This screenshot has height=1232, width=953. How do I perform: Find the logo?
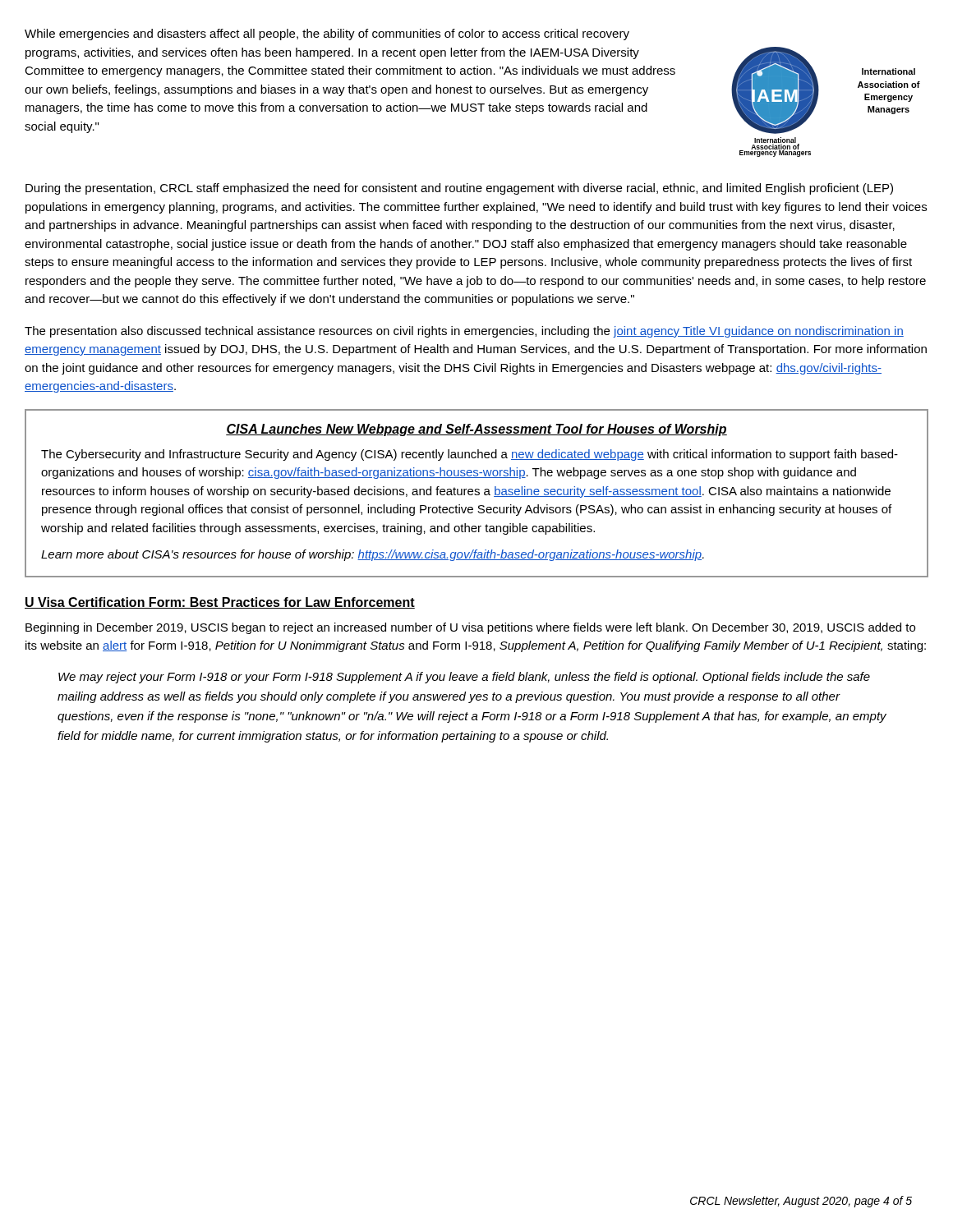(x=815, y=94)
